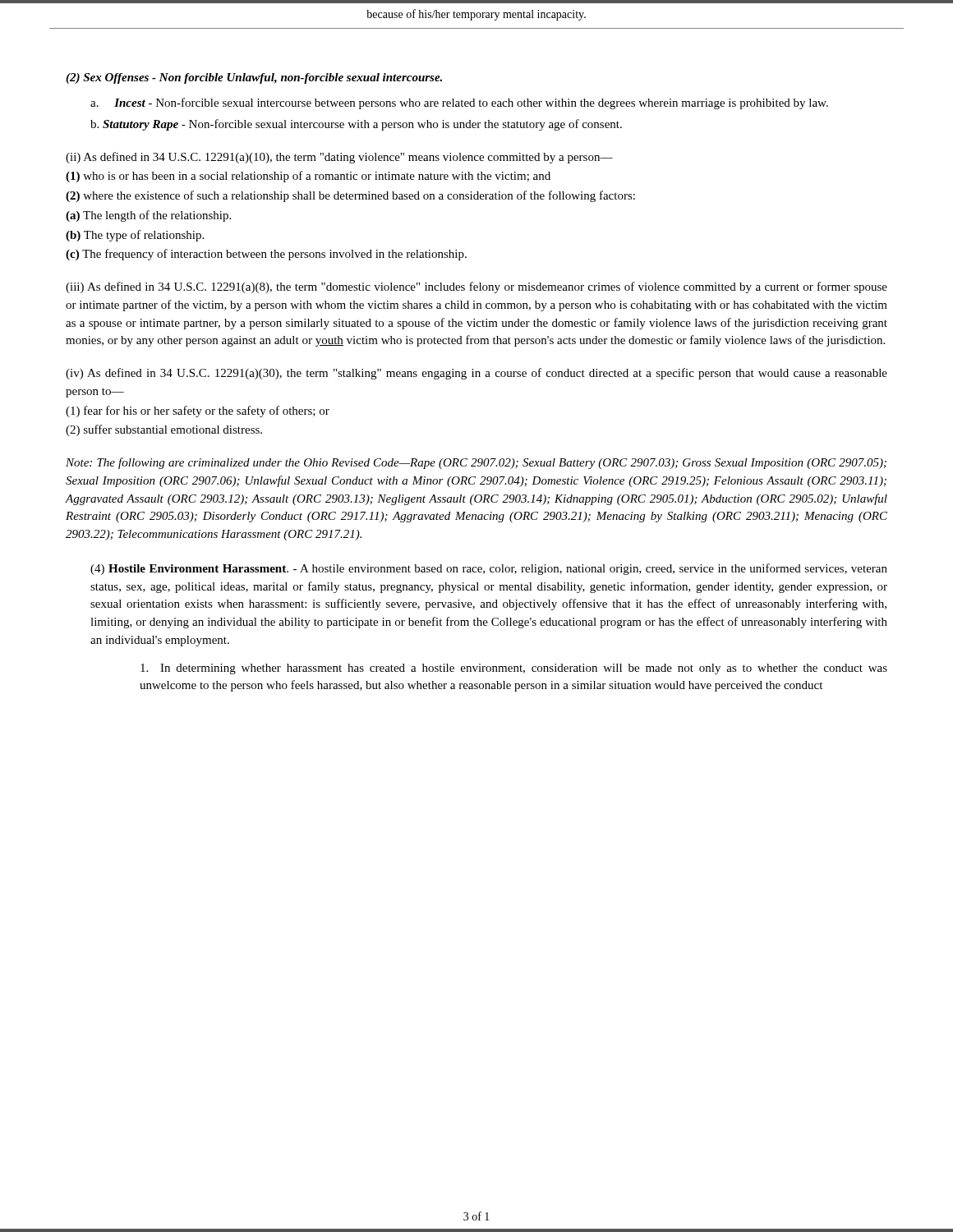Image resolution: width=953 pixels, height=1232 pixels.
Task: Select the region starting "(iii) As defined"
Action: (x=476, y=313)
